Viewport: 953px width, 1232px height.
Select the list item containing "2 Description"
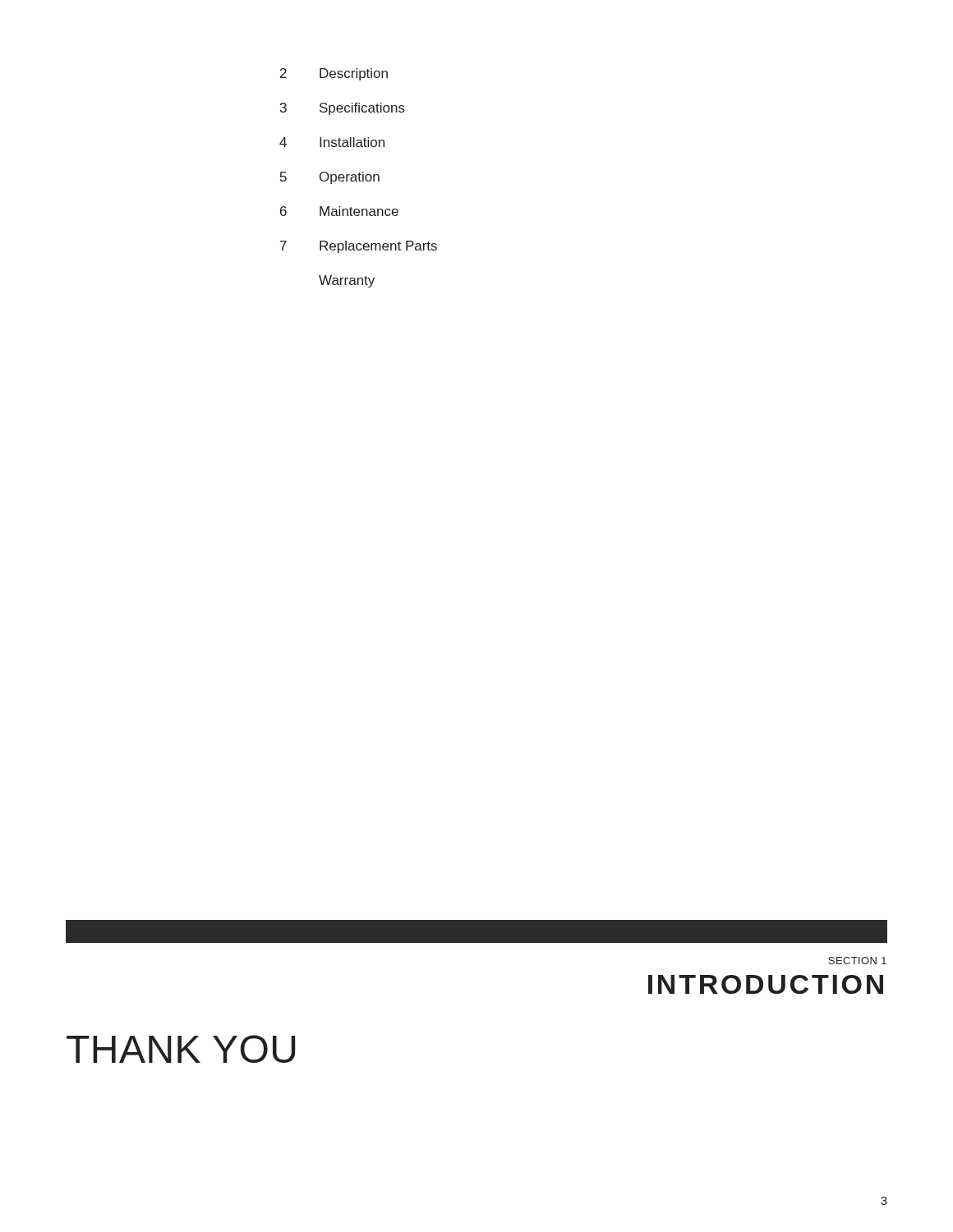tap(334, 74)
